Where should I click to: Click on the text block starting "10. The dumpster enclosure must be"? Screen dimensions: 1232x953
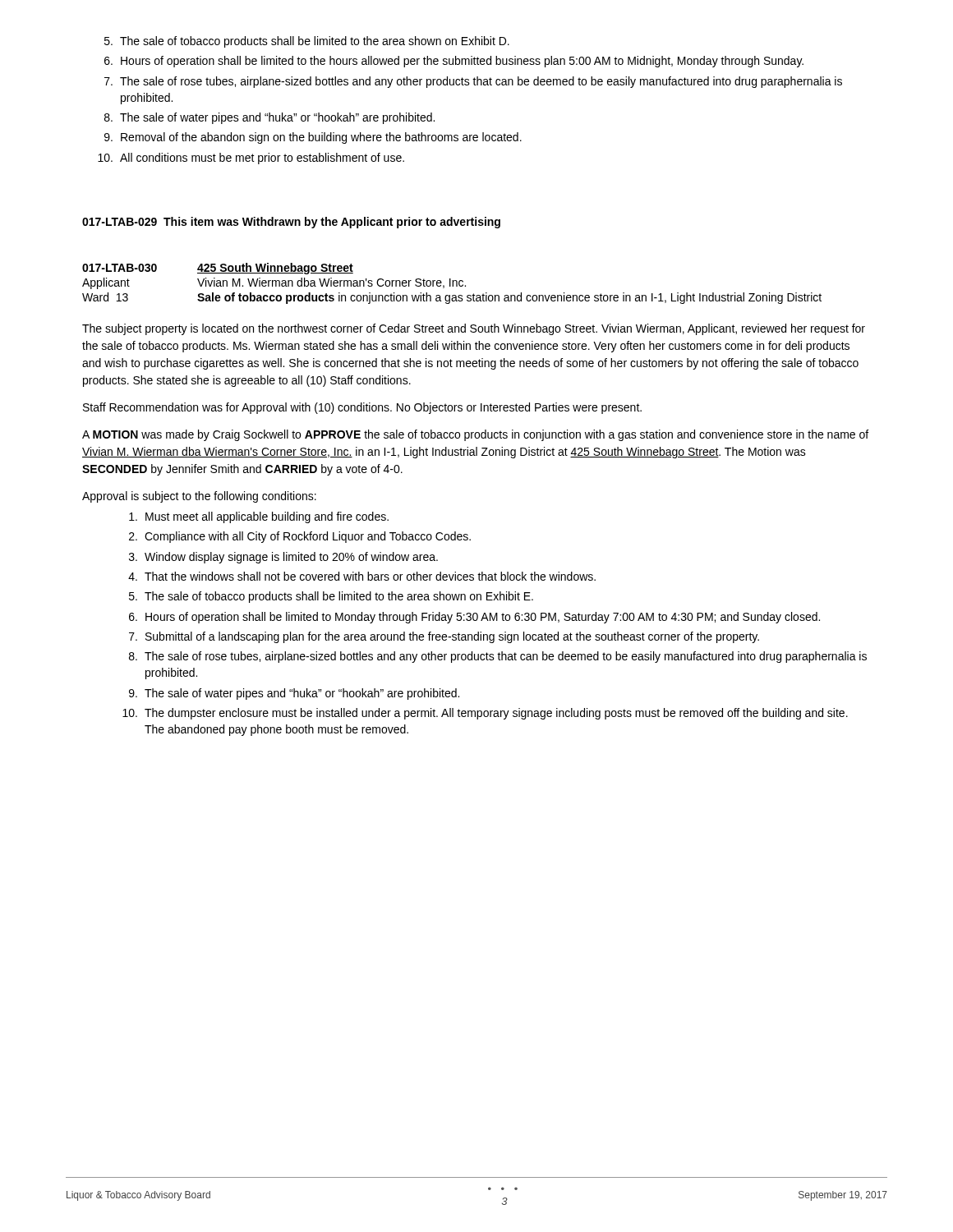tap(493, 721)
